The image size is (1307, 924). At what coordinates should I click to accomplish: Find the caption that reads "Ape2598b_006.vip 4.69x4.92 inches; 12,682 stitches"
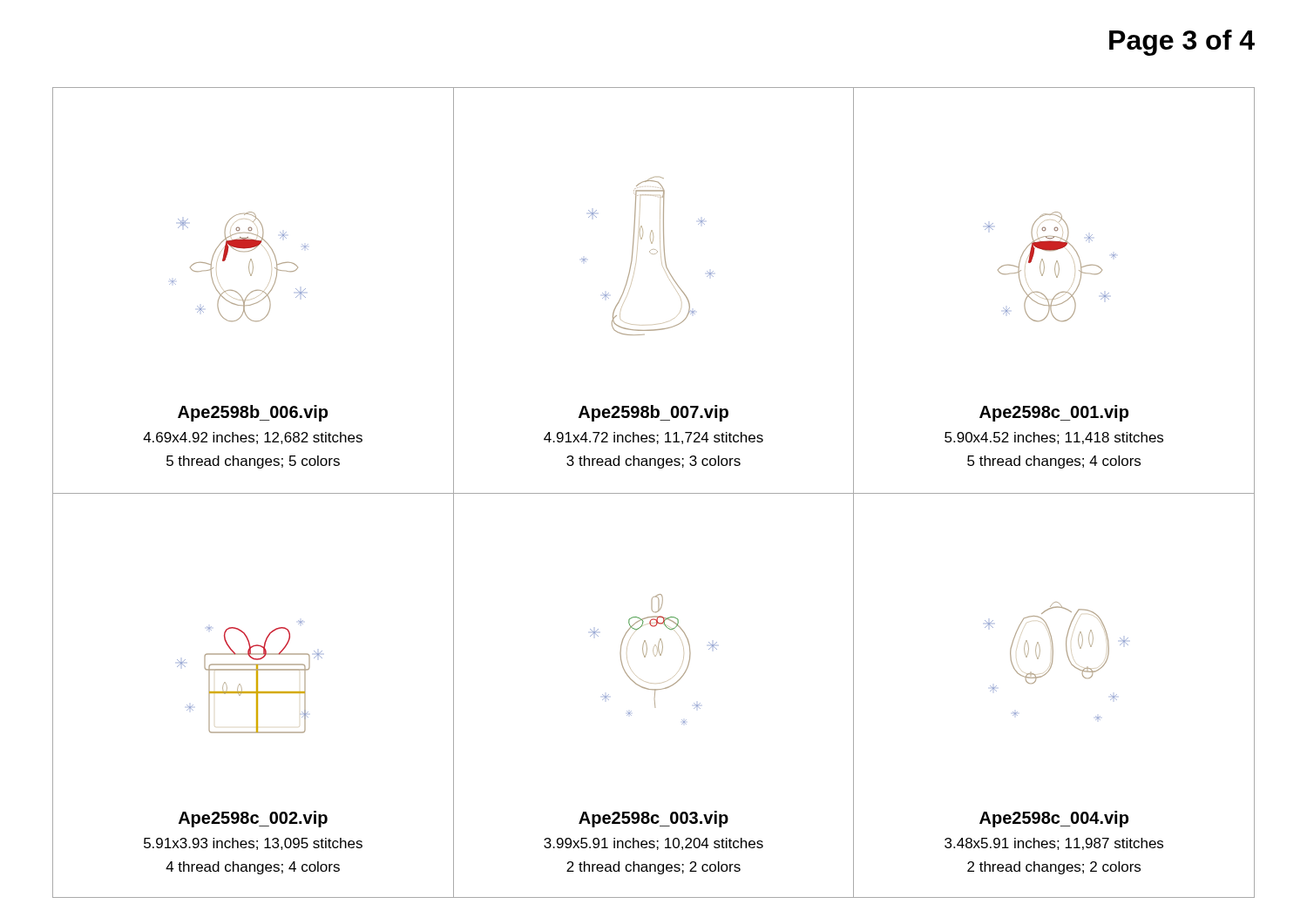pos(253,436)
